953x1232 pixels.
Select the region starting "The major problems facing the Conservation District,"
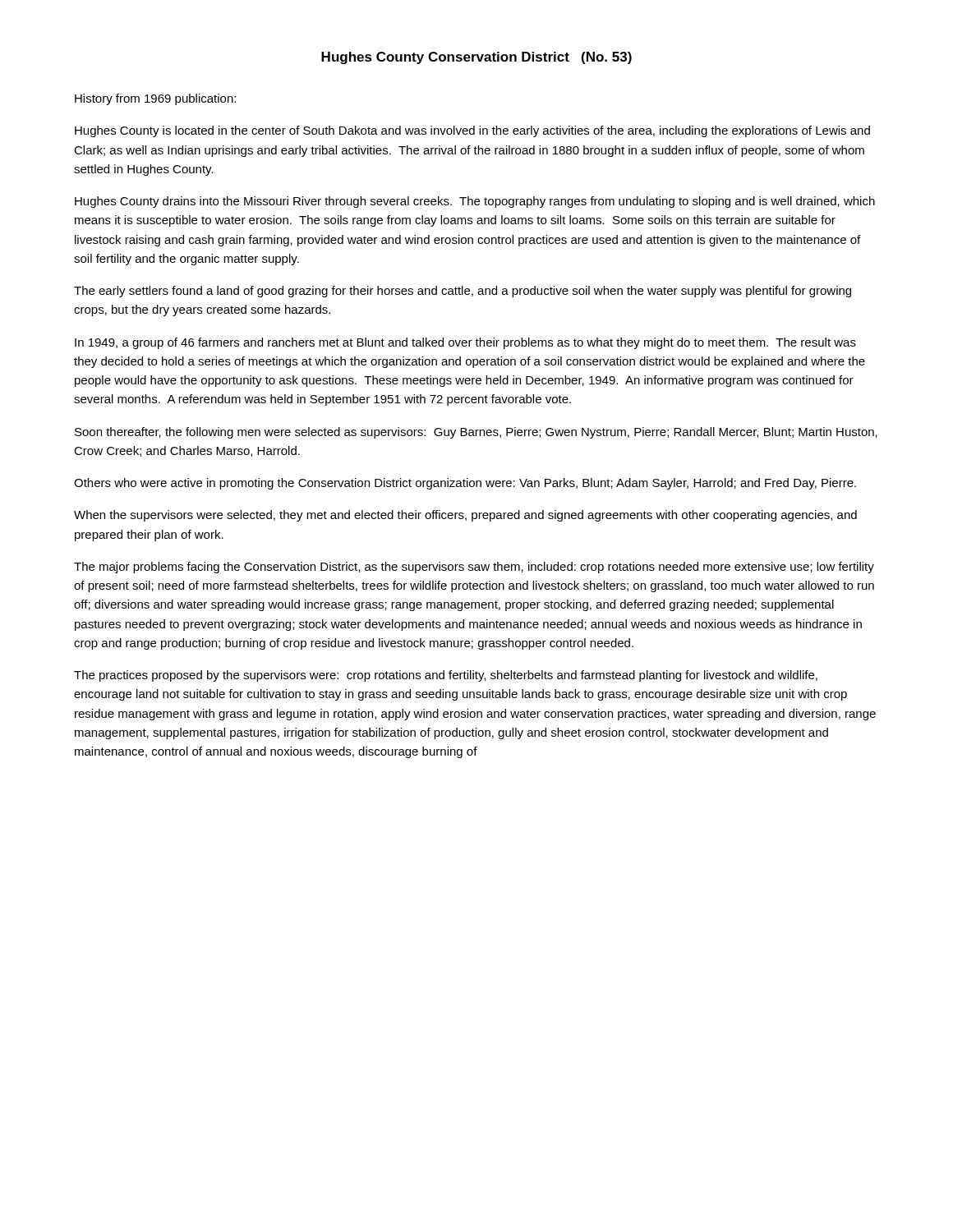pos(474,604)
